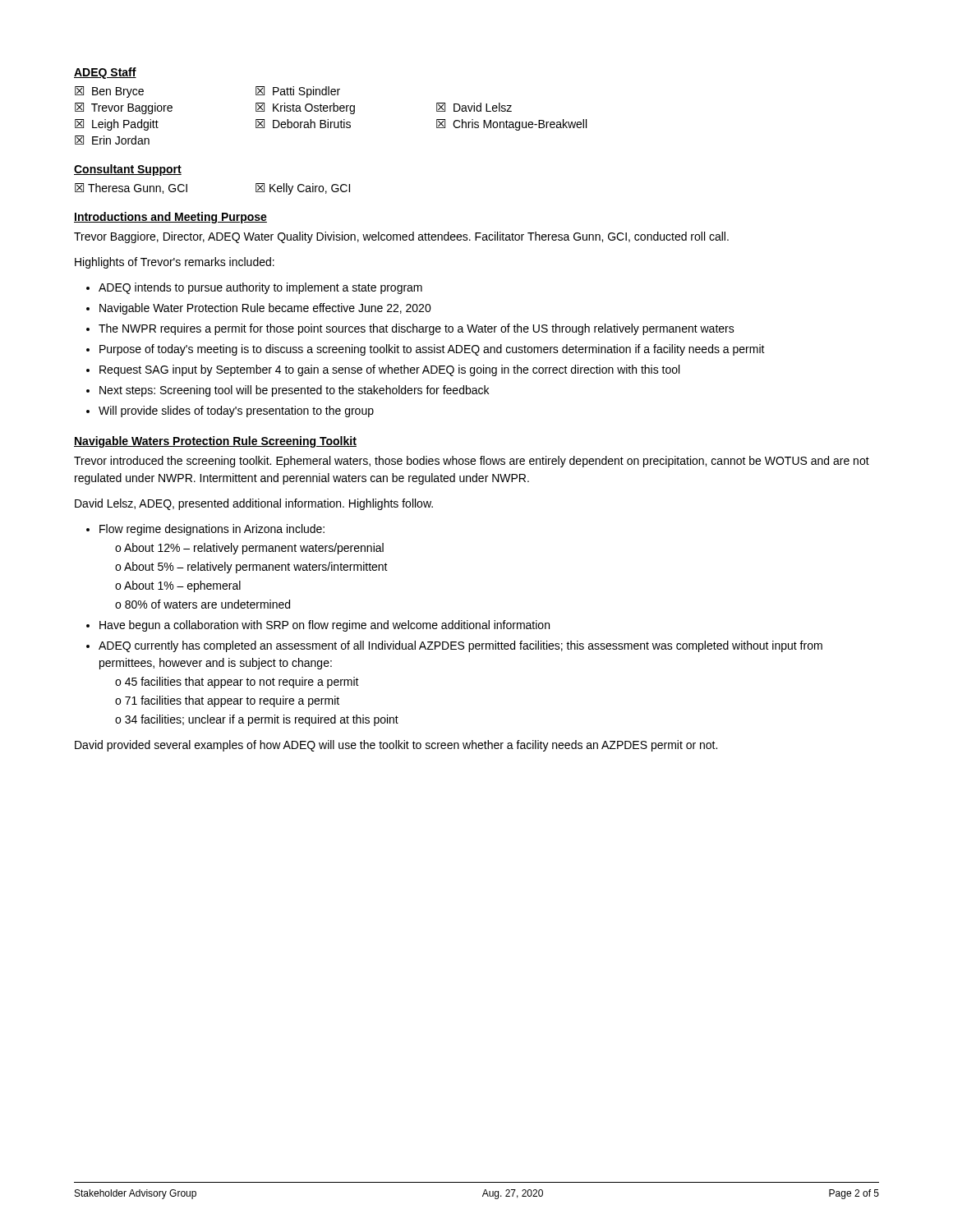This screenshot has width=953, height=1232.
Task: Point to "☒ Deborah Birutis"
Action: 303,124
